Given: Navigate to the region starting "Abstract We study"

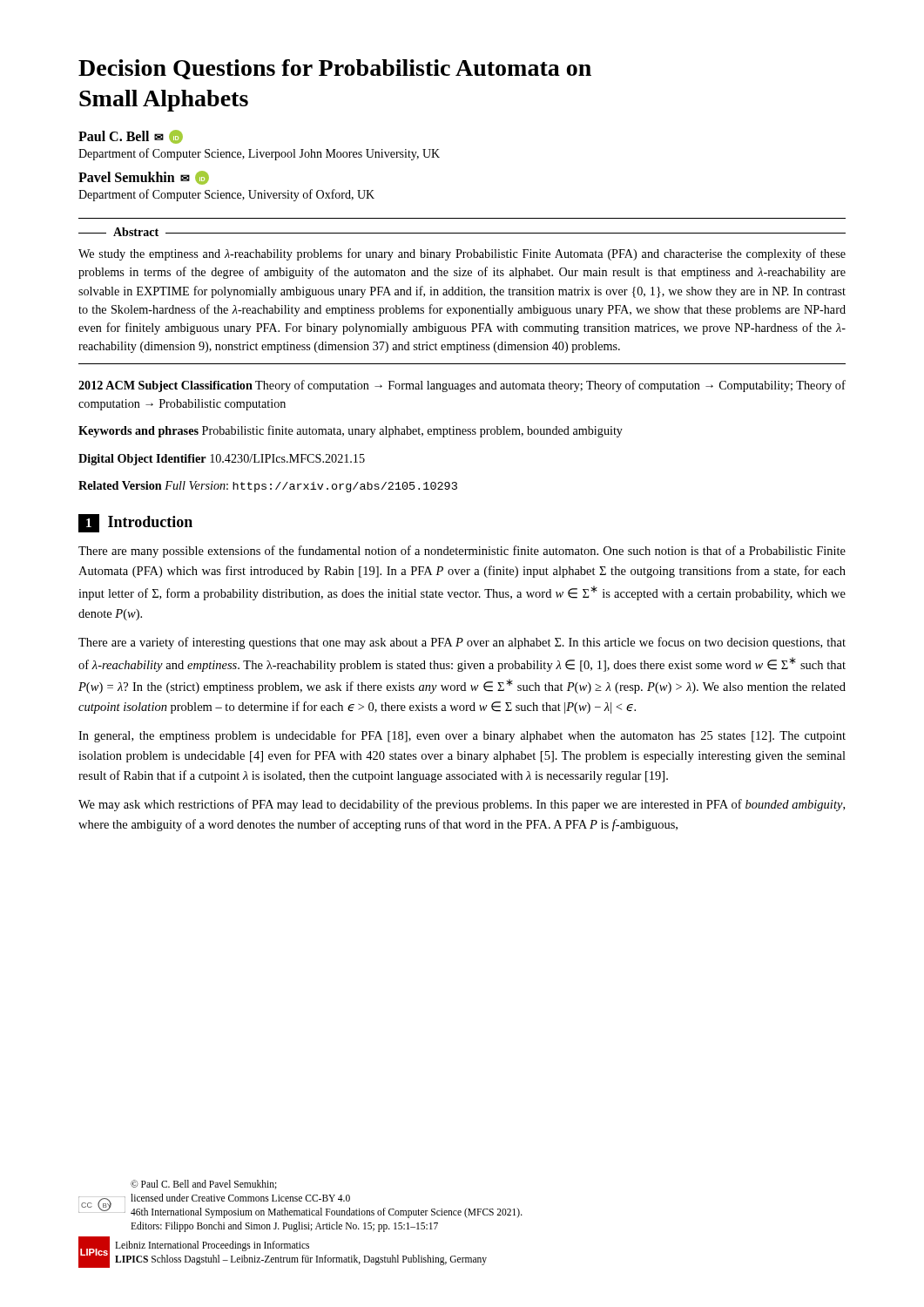Looking at the screenshot, I should (462, 291).
